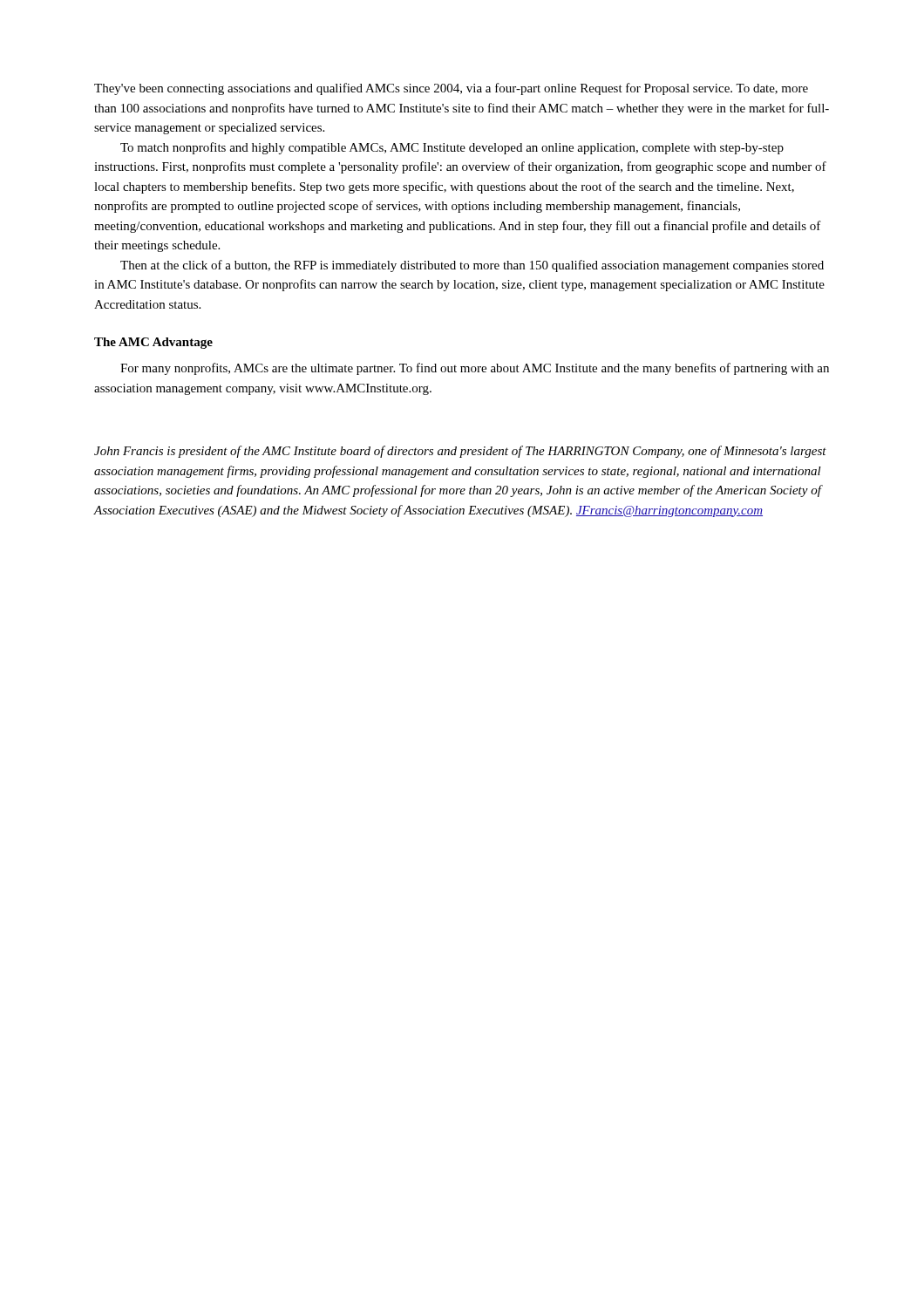Find the block on this page that starts "John Francis is president"
The image size is (924, 1308).
460,480
